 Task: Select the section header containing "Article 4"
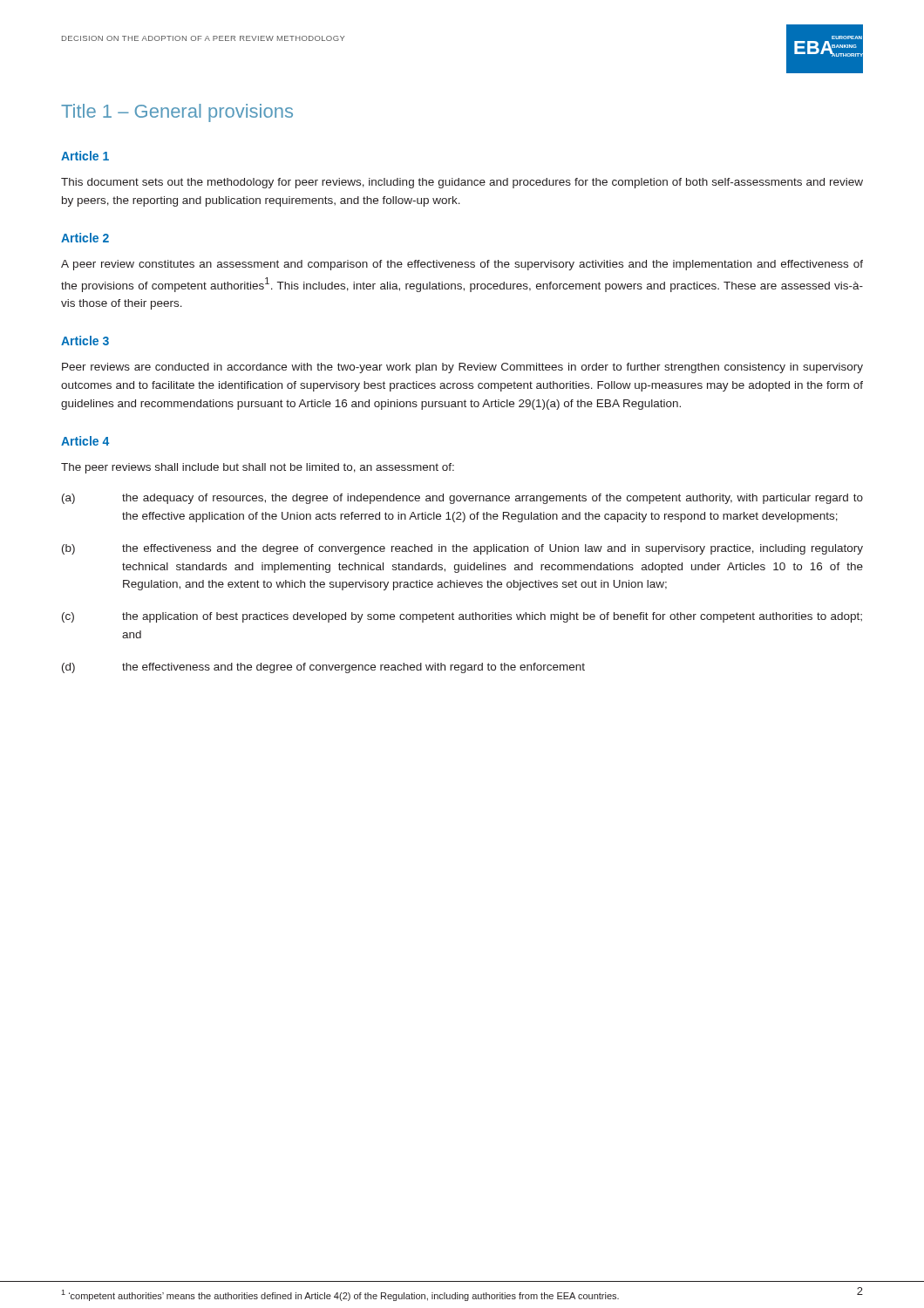pos(85,441)
